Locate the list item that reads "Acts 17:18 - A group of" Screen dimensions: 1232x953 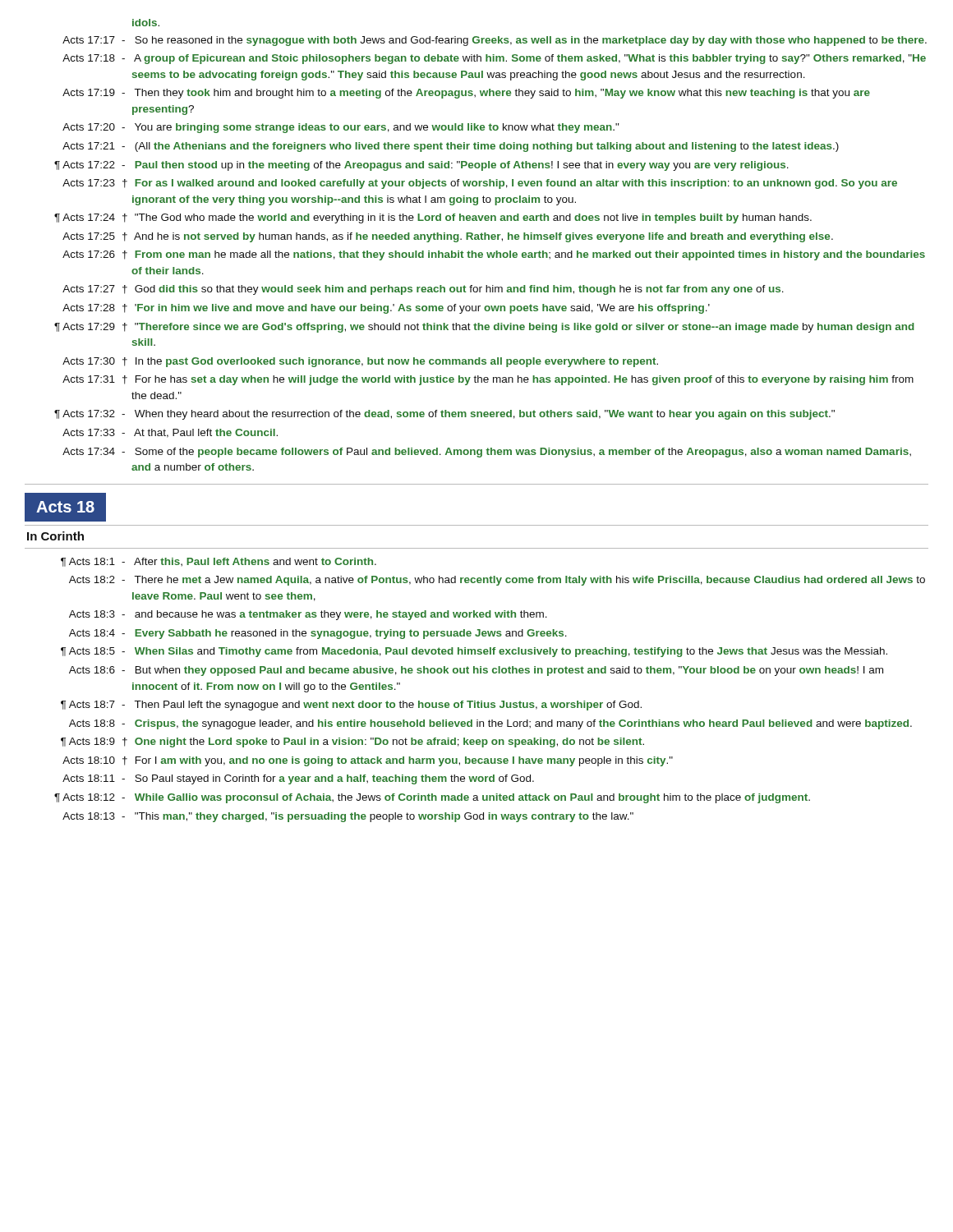click(x=476, y=66)
